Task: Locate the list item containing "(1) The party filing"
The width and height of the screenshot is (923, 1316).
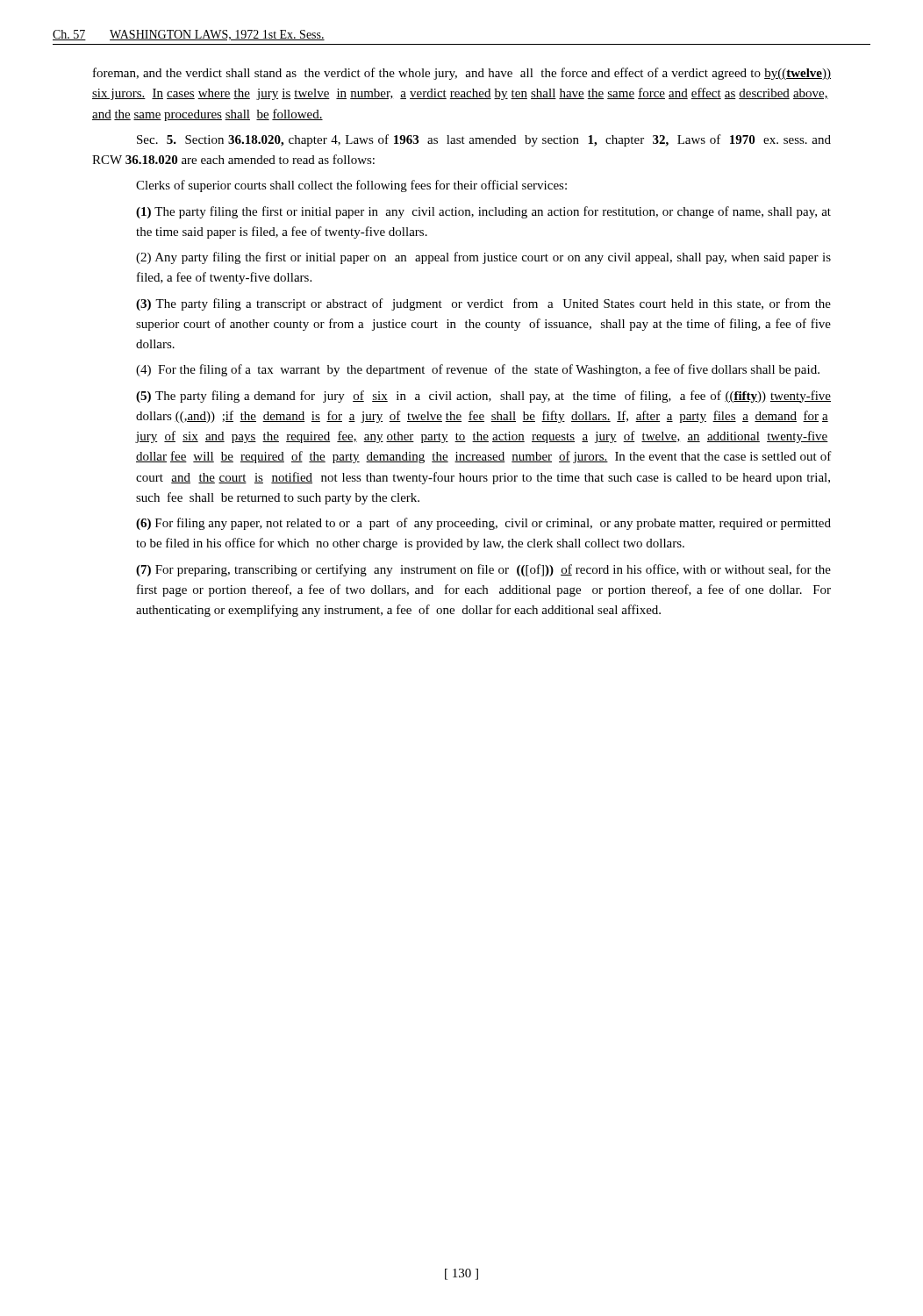Action: (x=483, y=221)
